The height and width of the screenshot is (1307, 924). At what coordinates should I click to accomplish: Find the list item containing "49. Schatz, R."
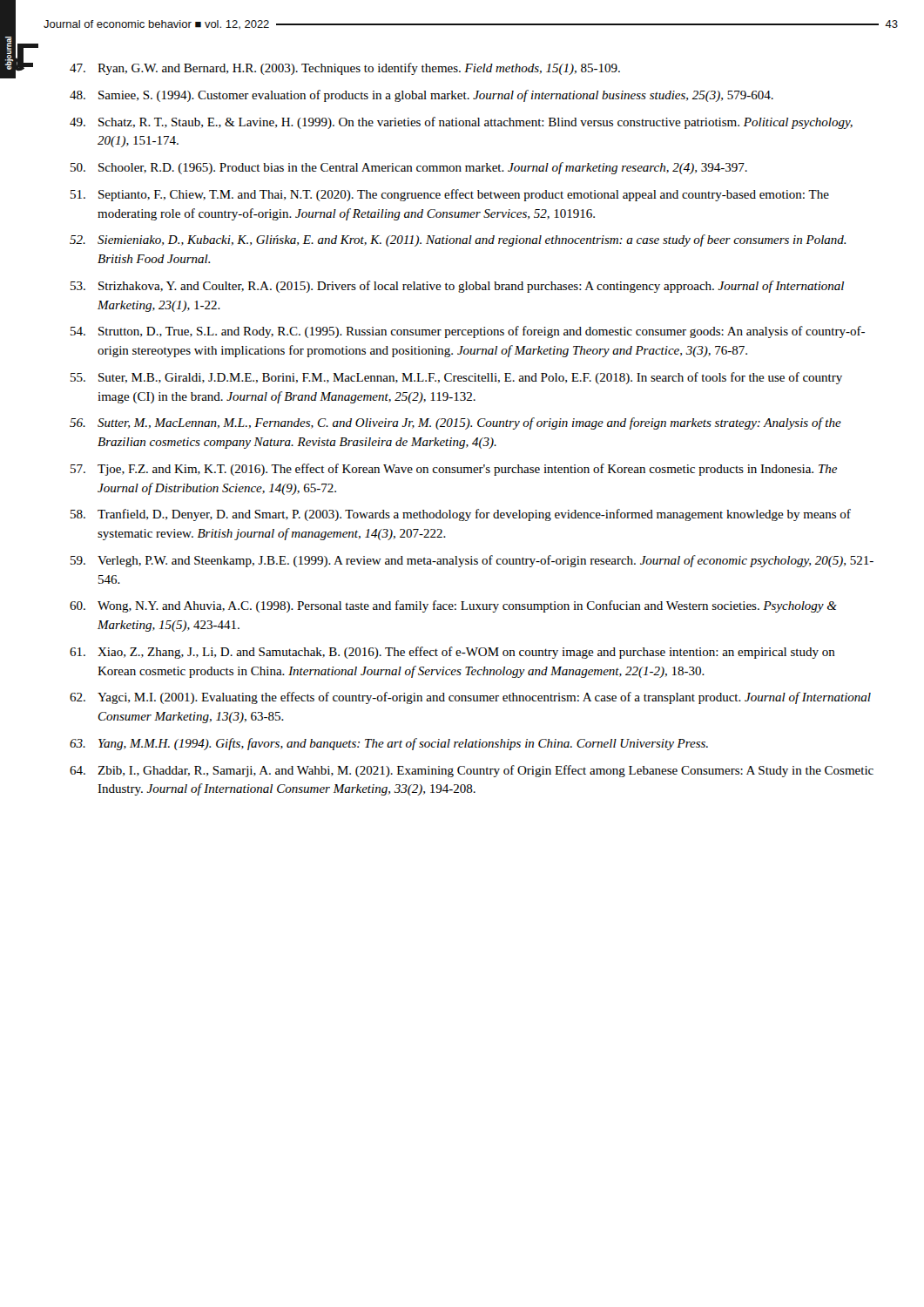(473, 132)
